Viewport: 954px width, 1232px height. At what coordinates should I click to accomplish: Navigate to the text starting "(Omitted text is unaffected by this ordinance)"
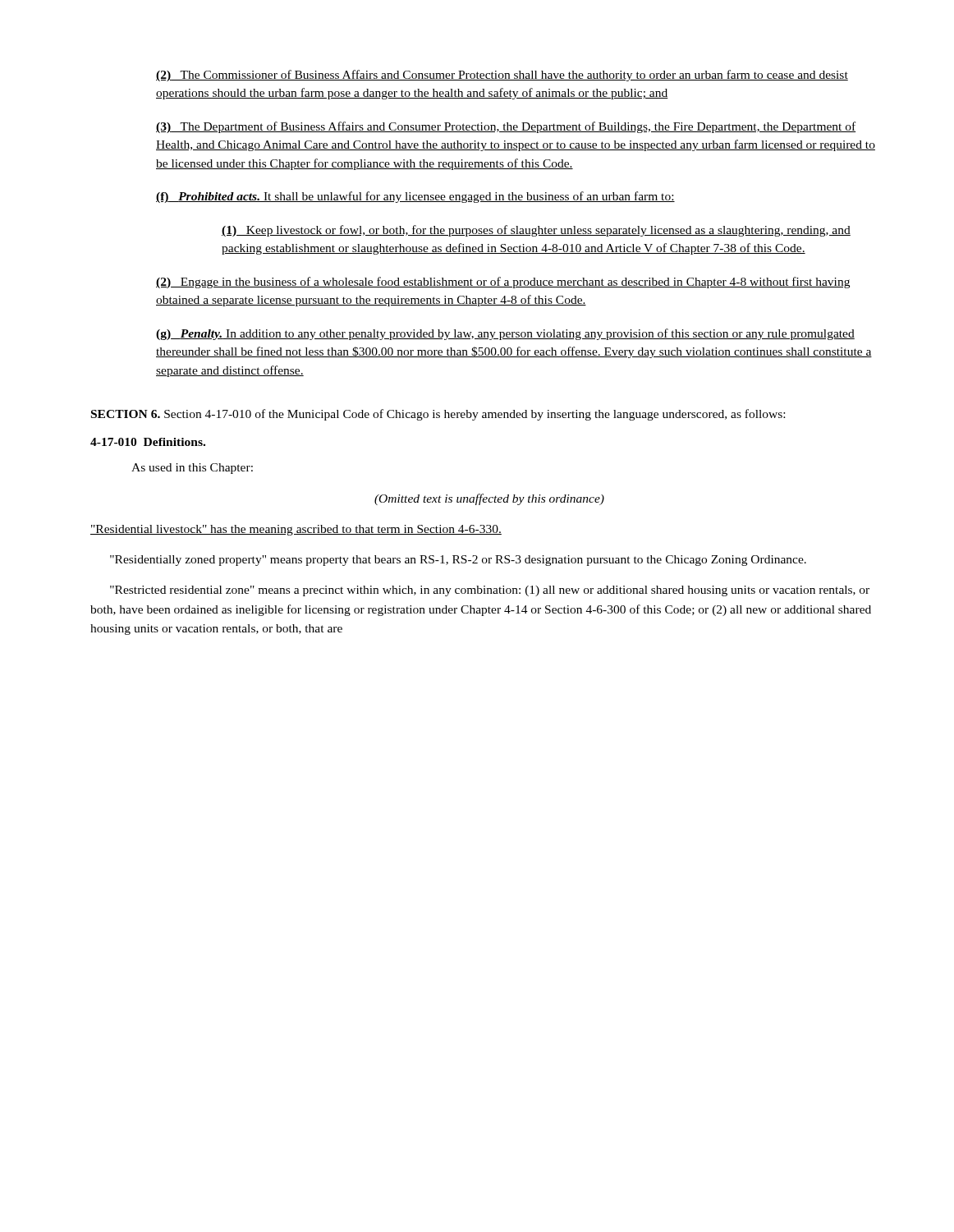[x=489, y=498]
